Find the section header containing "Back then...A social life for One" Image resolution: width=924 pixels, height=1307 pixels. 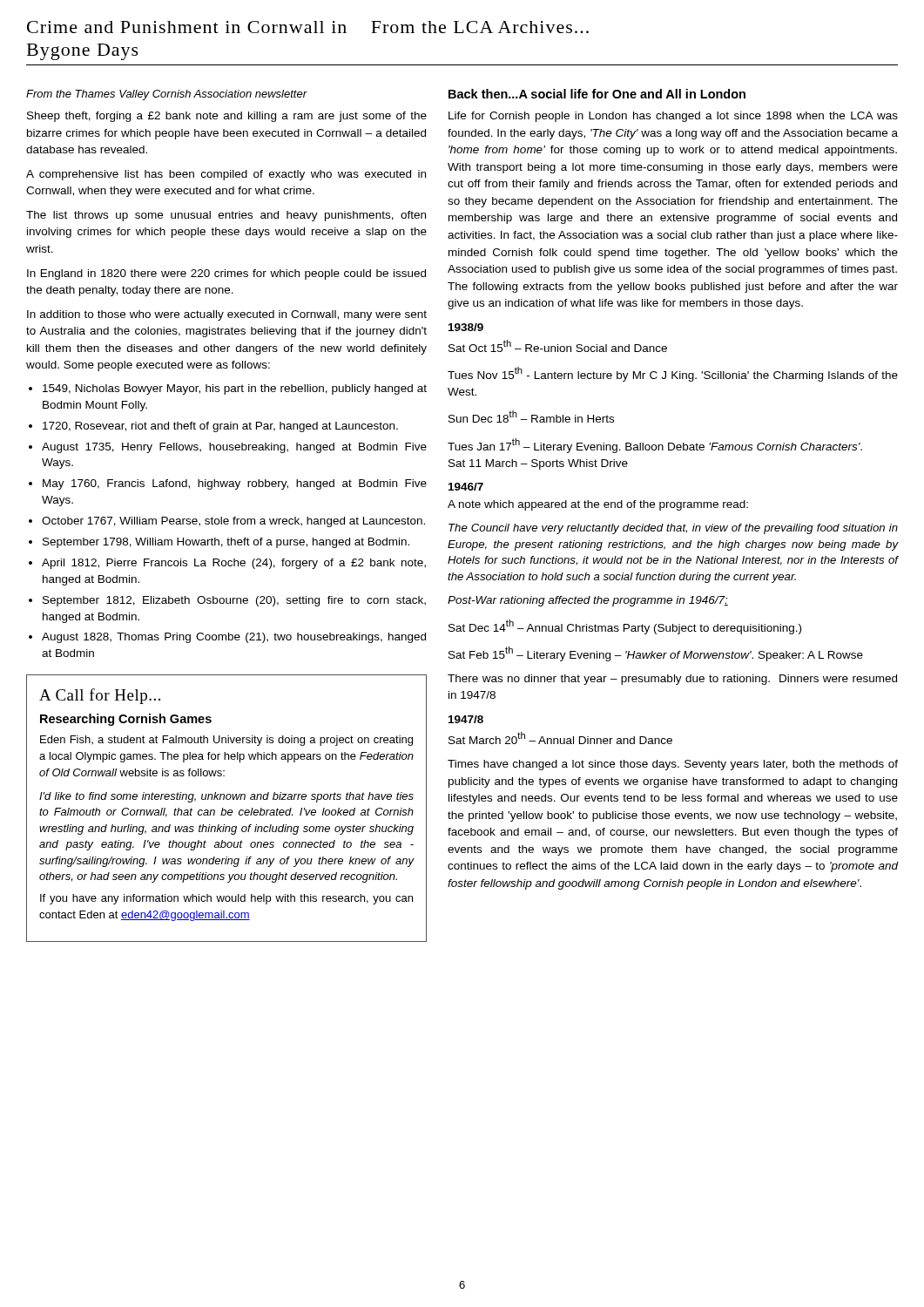673,94
